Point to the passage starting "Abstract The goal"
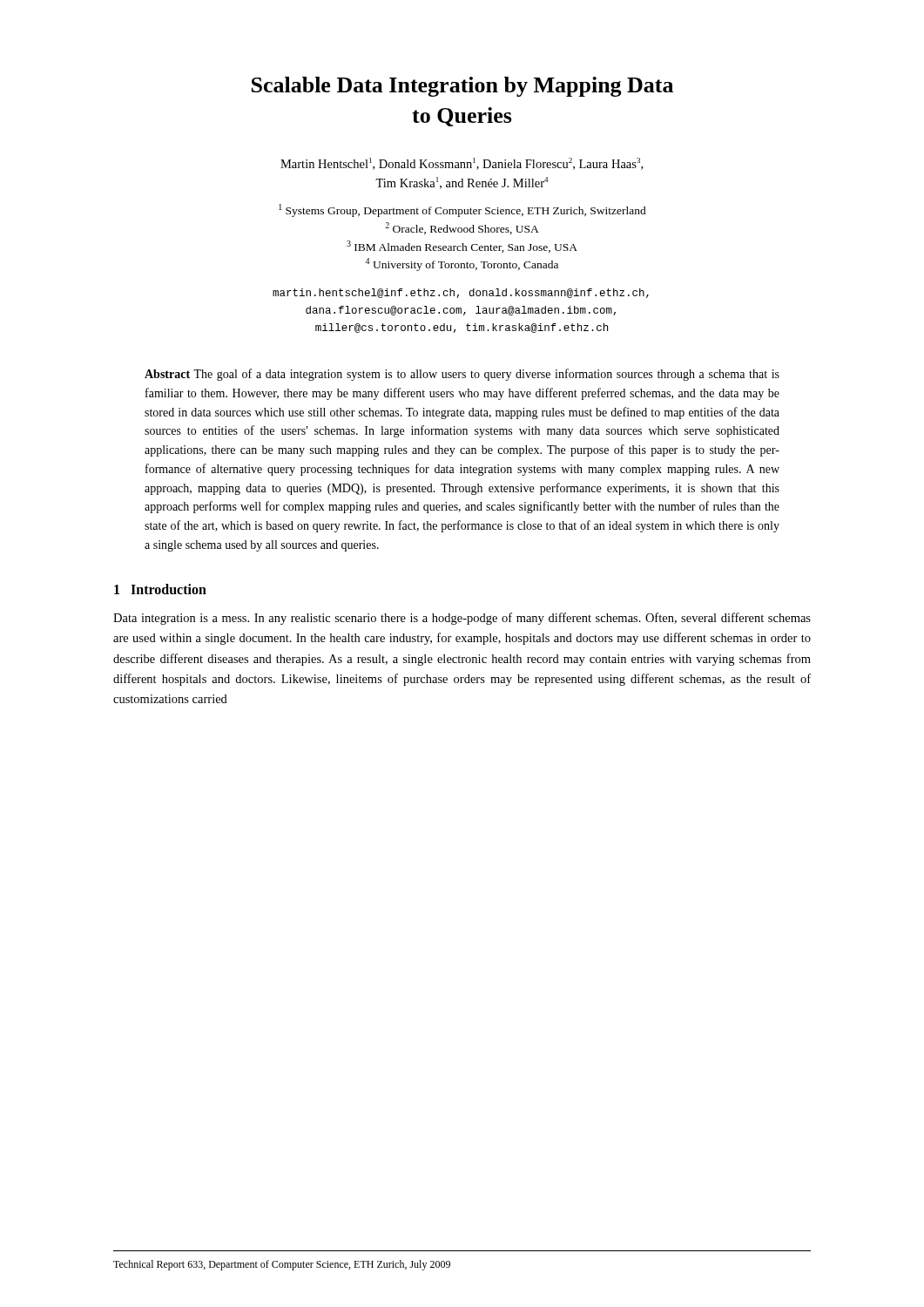 tap(462, 460)
